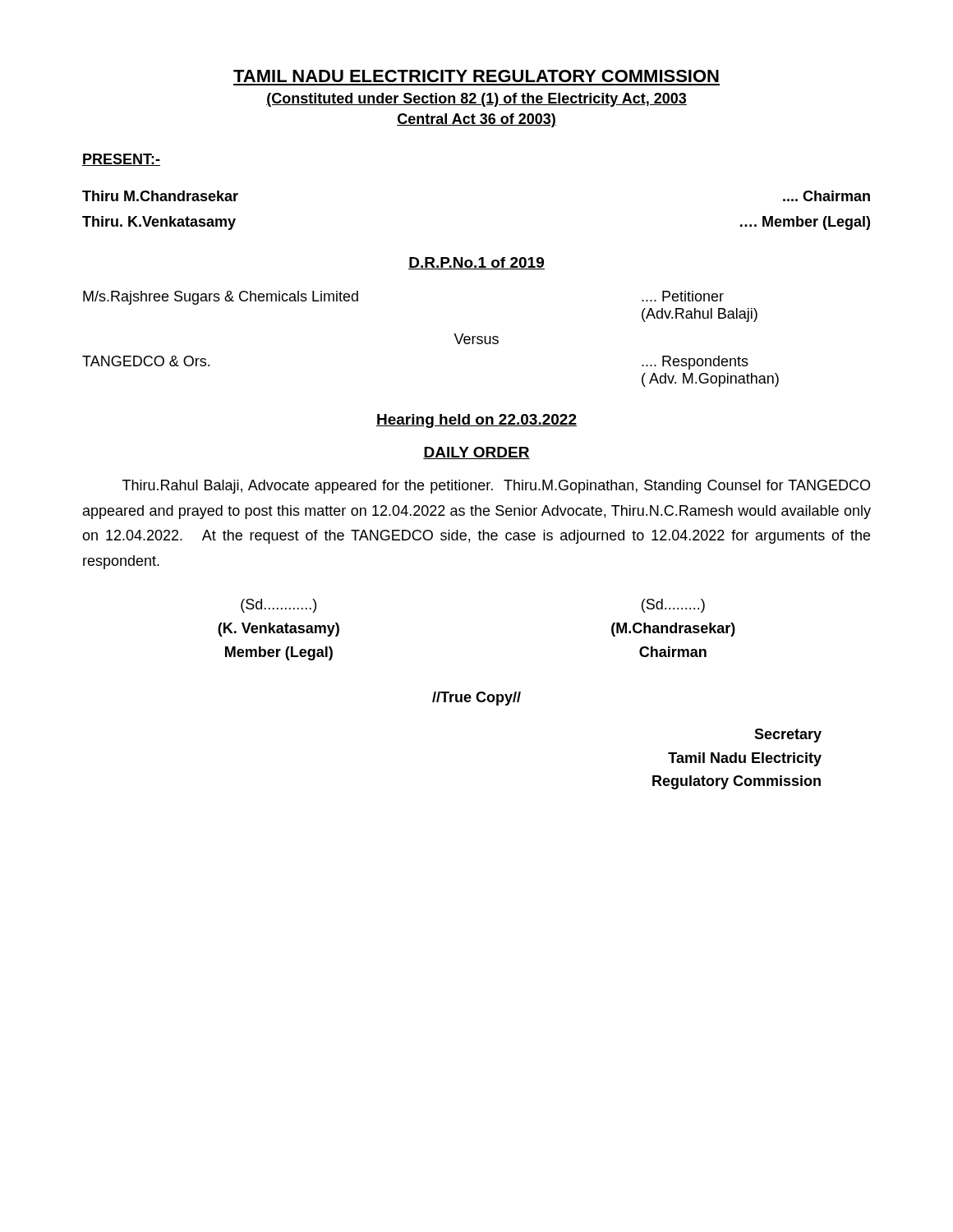The image size is (953, 1232).
Task: Click on the text block with the text "Thiru.Rahul Balaji, Advocate appeared for"
Action: click(476, 523)
